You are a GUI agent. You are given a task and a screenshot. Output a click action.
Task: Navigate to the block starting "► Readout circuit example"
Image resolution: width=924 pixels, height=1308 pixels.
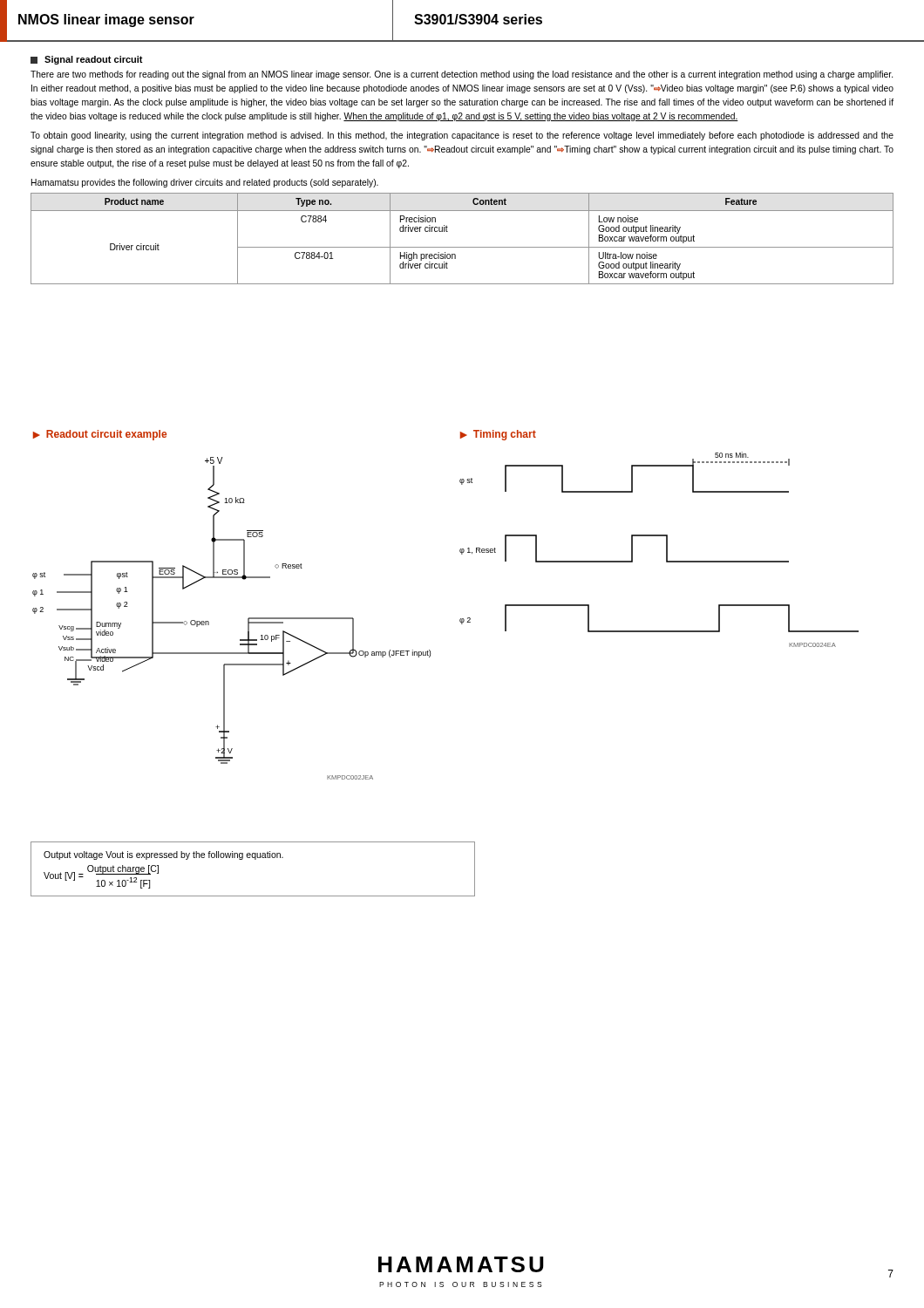pos(99,434)
